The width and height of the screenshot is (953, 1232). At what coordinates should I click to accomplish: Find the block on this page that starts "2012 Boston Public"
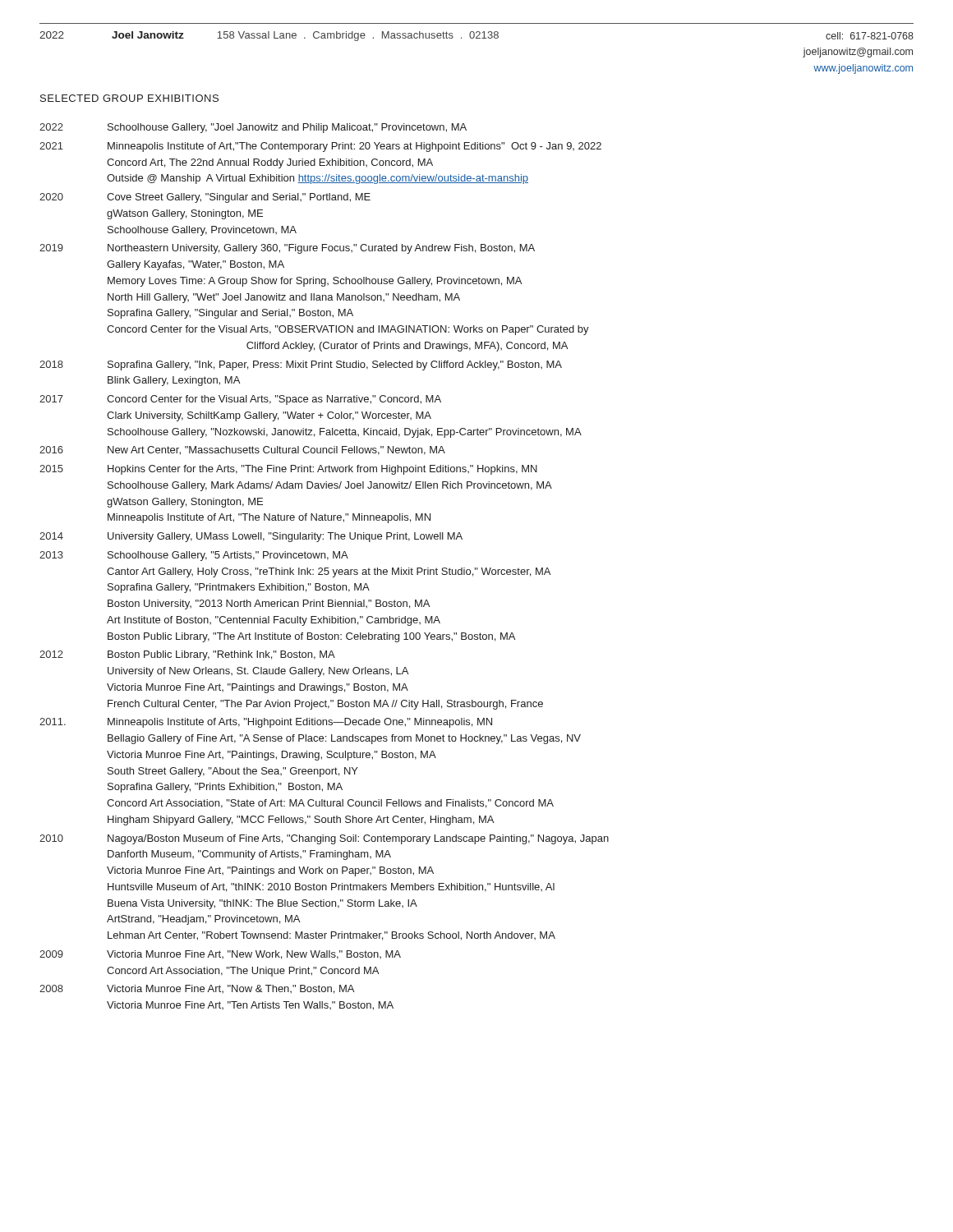coord(187,655)
